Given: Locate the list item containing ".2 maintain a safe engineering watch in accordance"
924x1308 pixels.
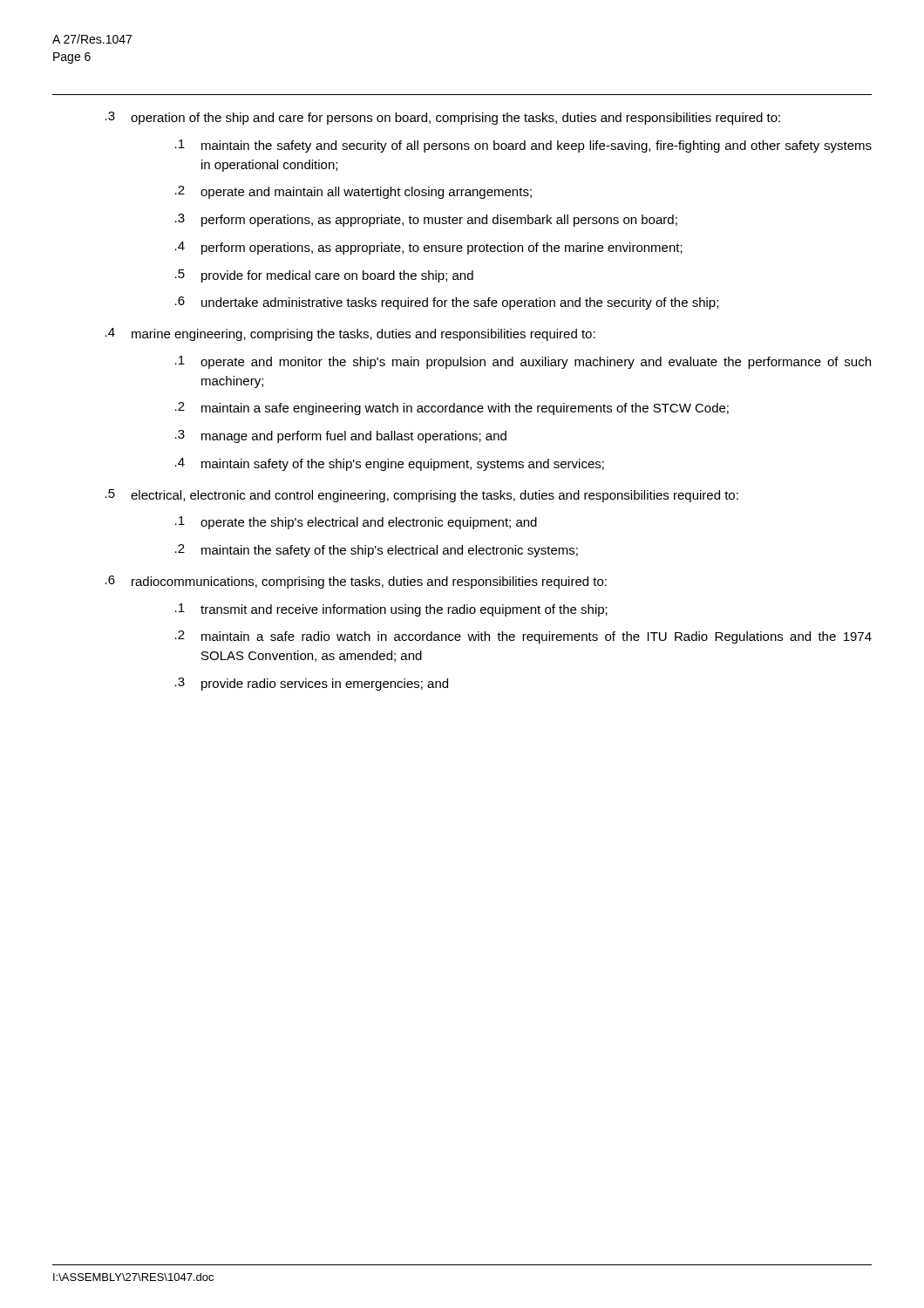Looking at the screenshot, I should [501, 408].
